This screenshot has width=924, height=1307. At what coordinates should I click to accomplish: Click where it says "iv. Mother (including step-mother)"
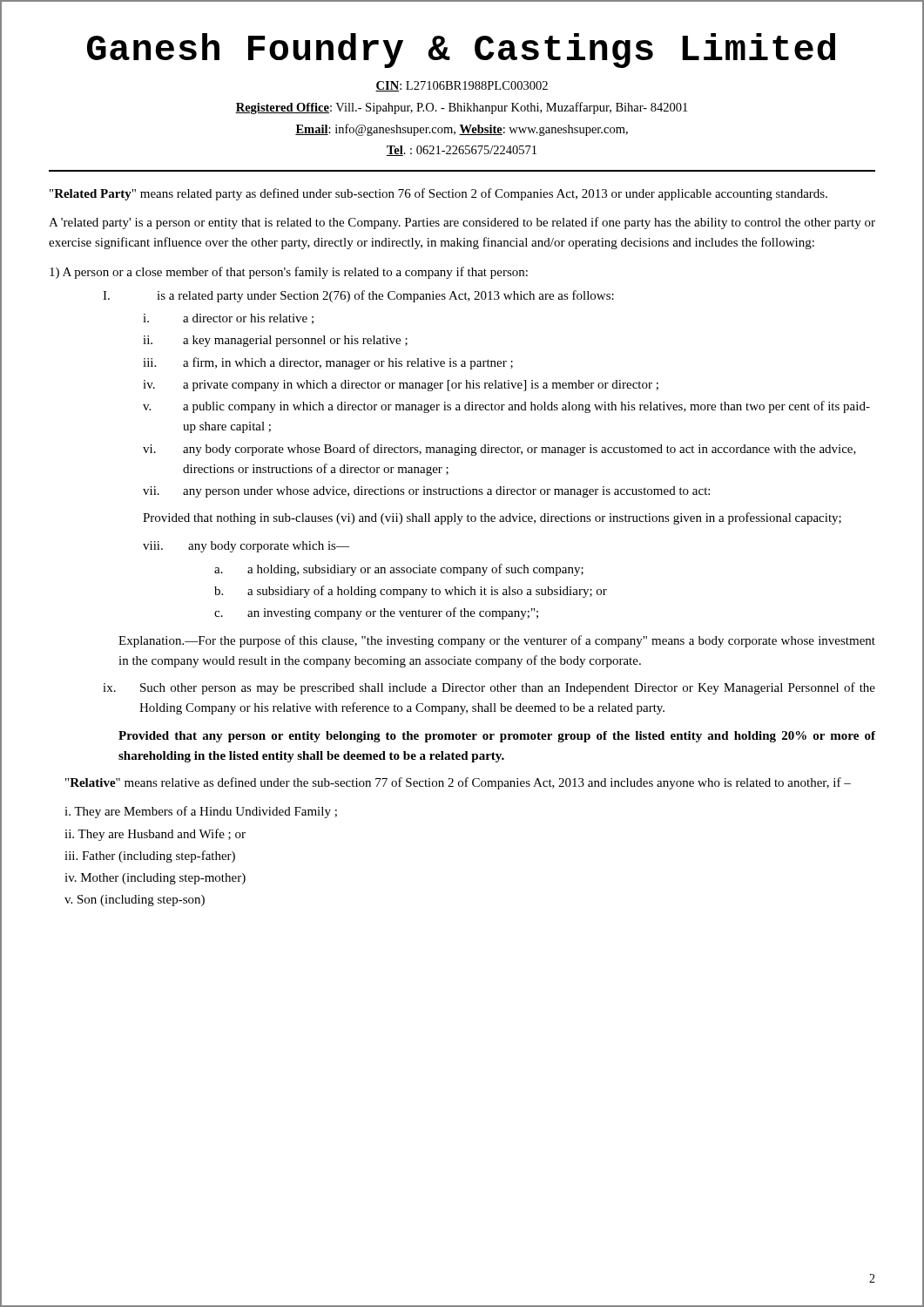[155, 878]
